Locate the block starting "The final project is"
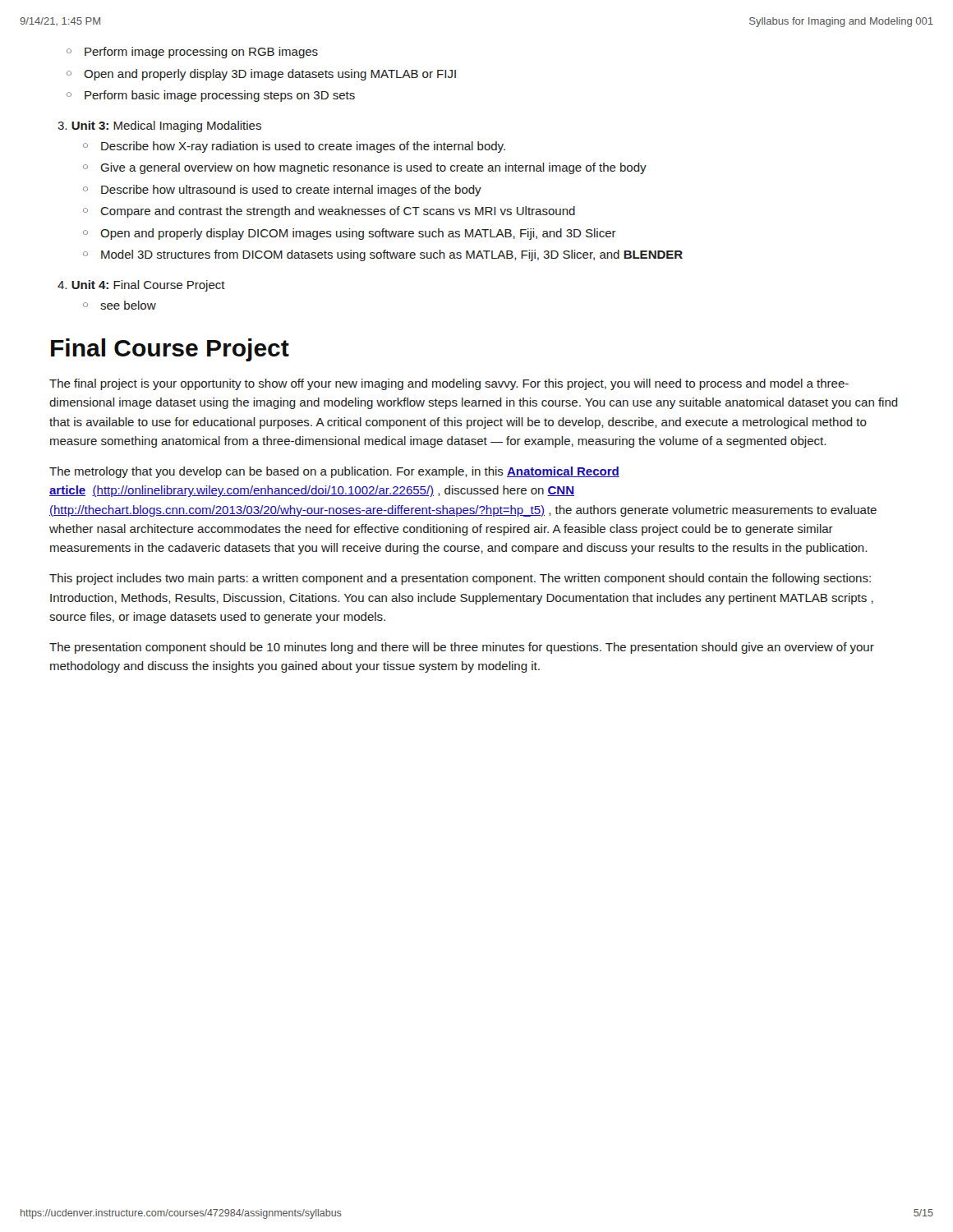Image resolution: width=953 pixels, height=1232 pixels. click(474, 412)
